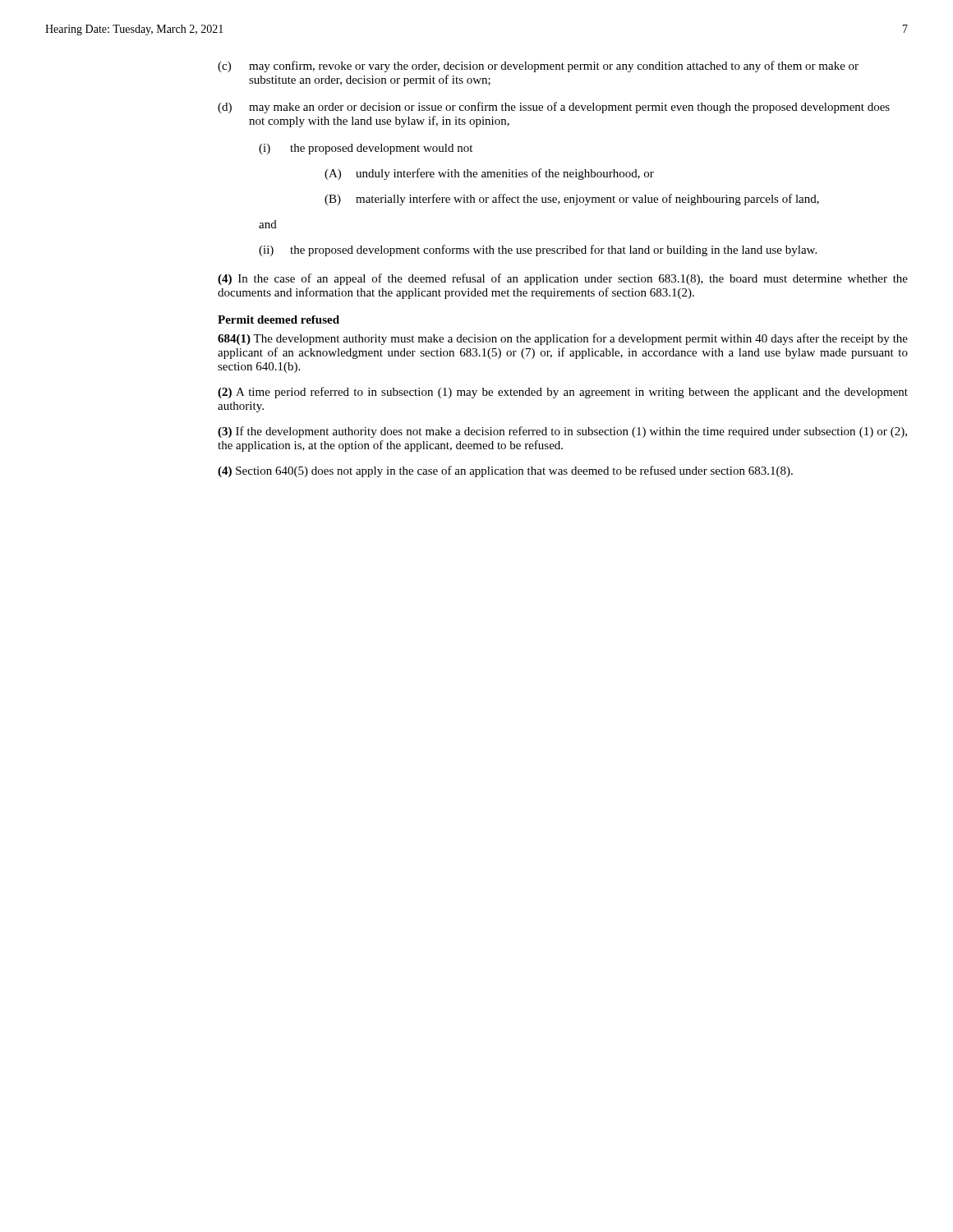The image size is (953, 1232).
Task: Find the list item with the text "(d) may make an order or decision or"
Action: coord(563,114)
